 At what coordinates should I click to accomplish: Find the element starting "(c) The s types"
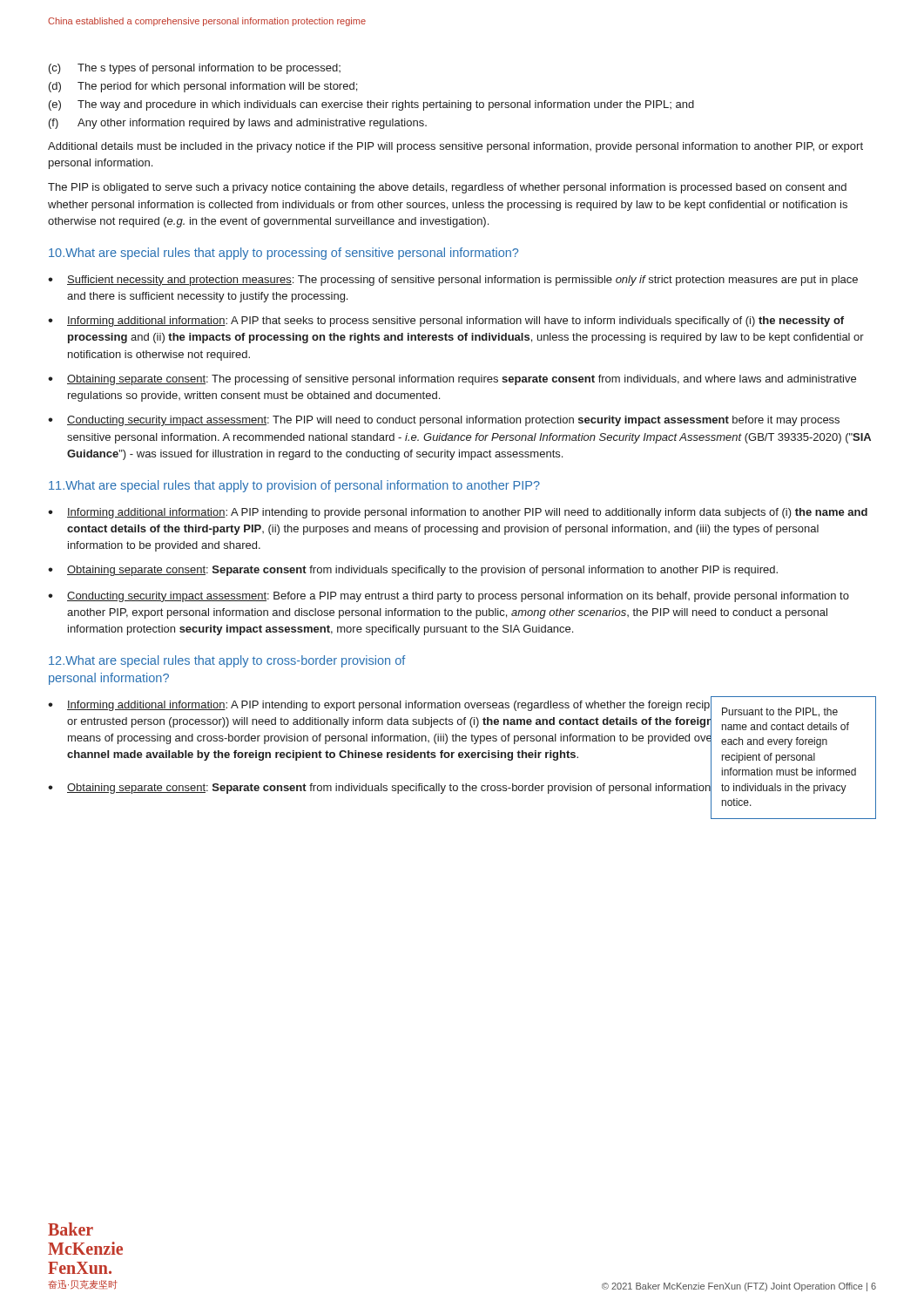(195, 69)
